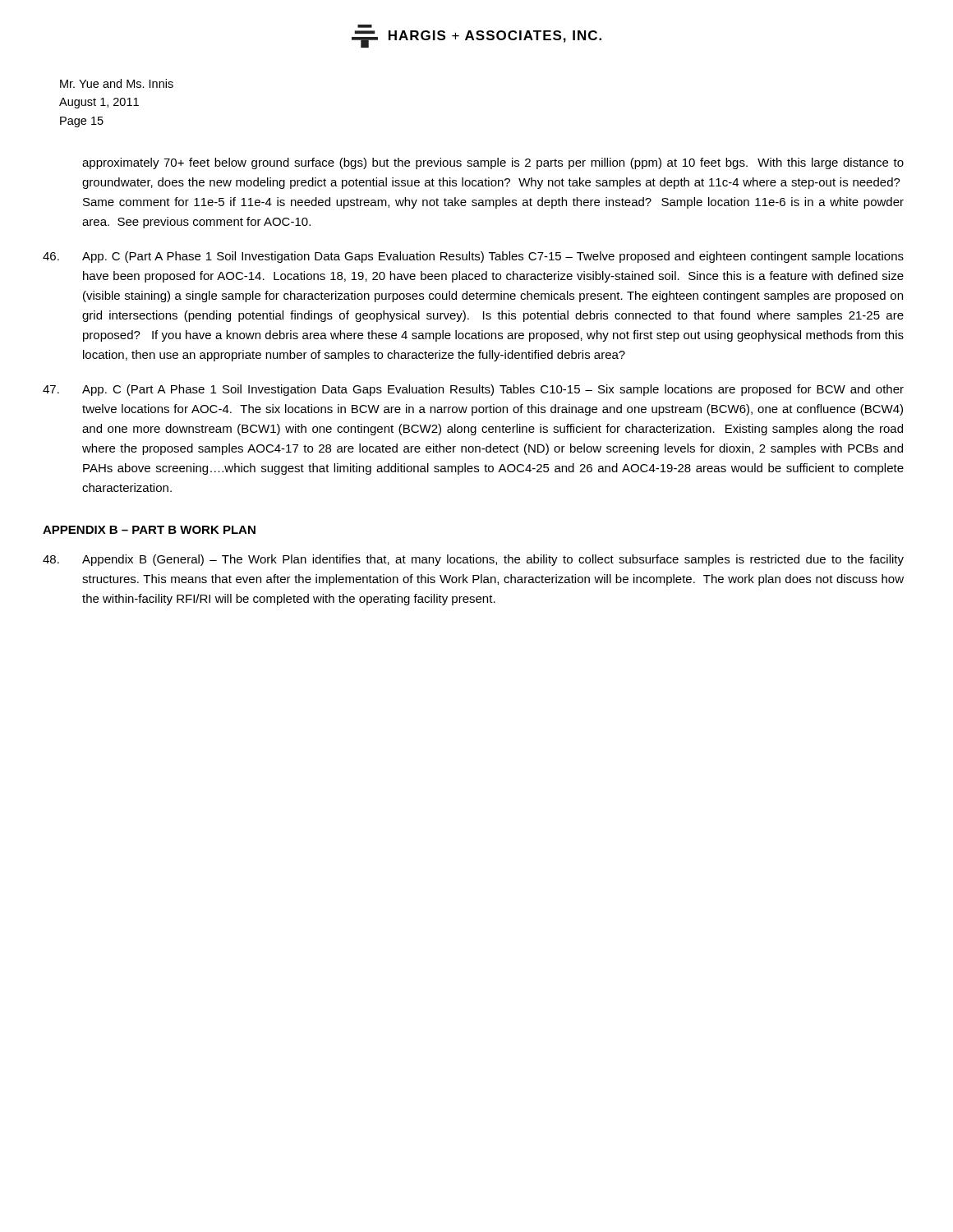
Task: Find the text starting "APPENDIX B –"
Action: (x=149, y=530)
